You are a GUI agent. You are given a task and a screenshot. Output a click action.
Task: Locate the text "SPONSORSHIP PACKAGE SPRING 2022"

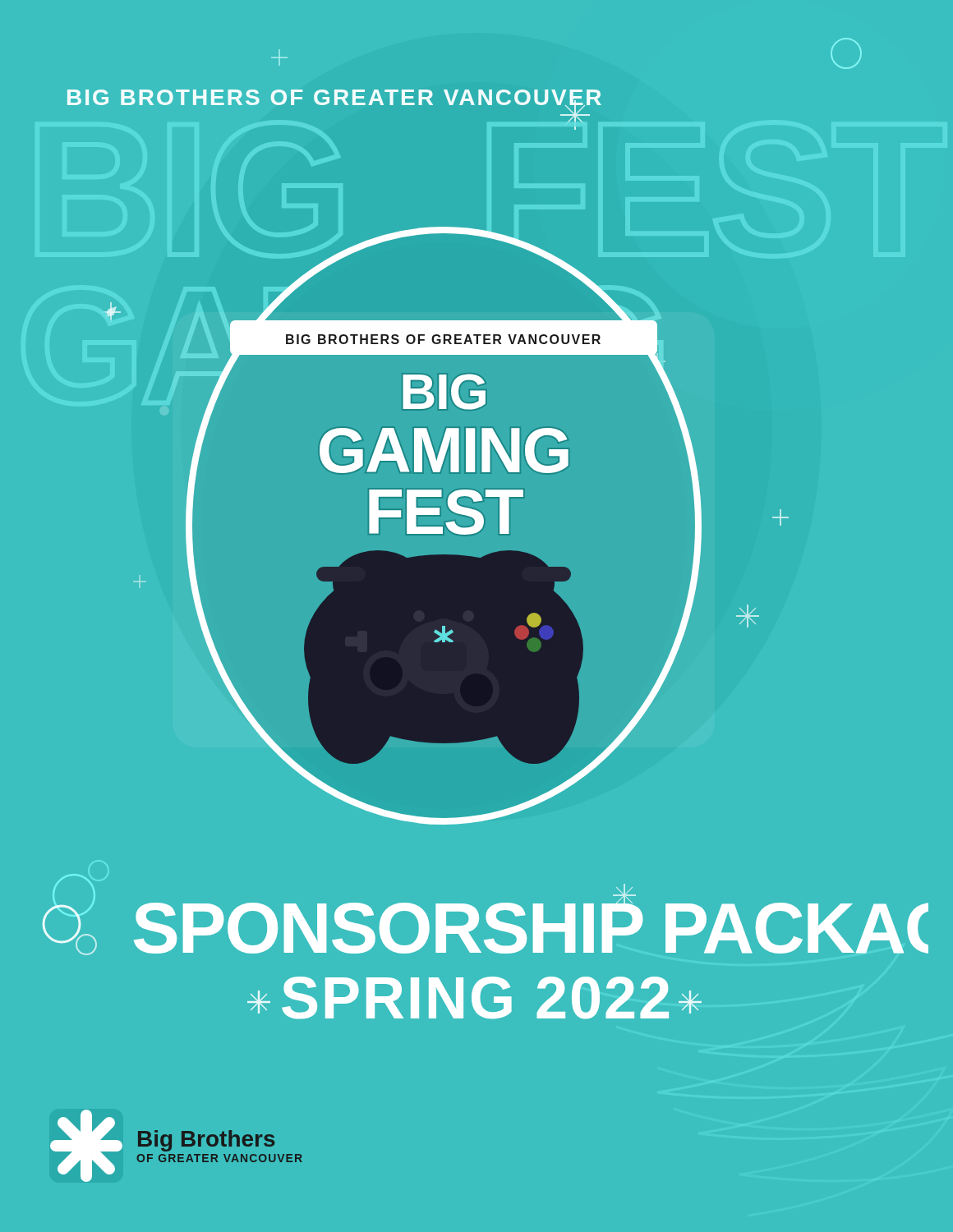click(x=489, y=961)
